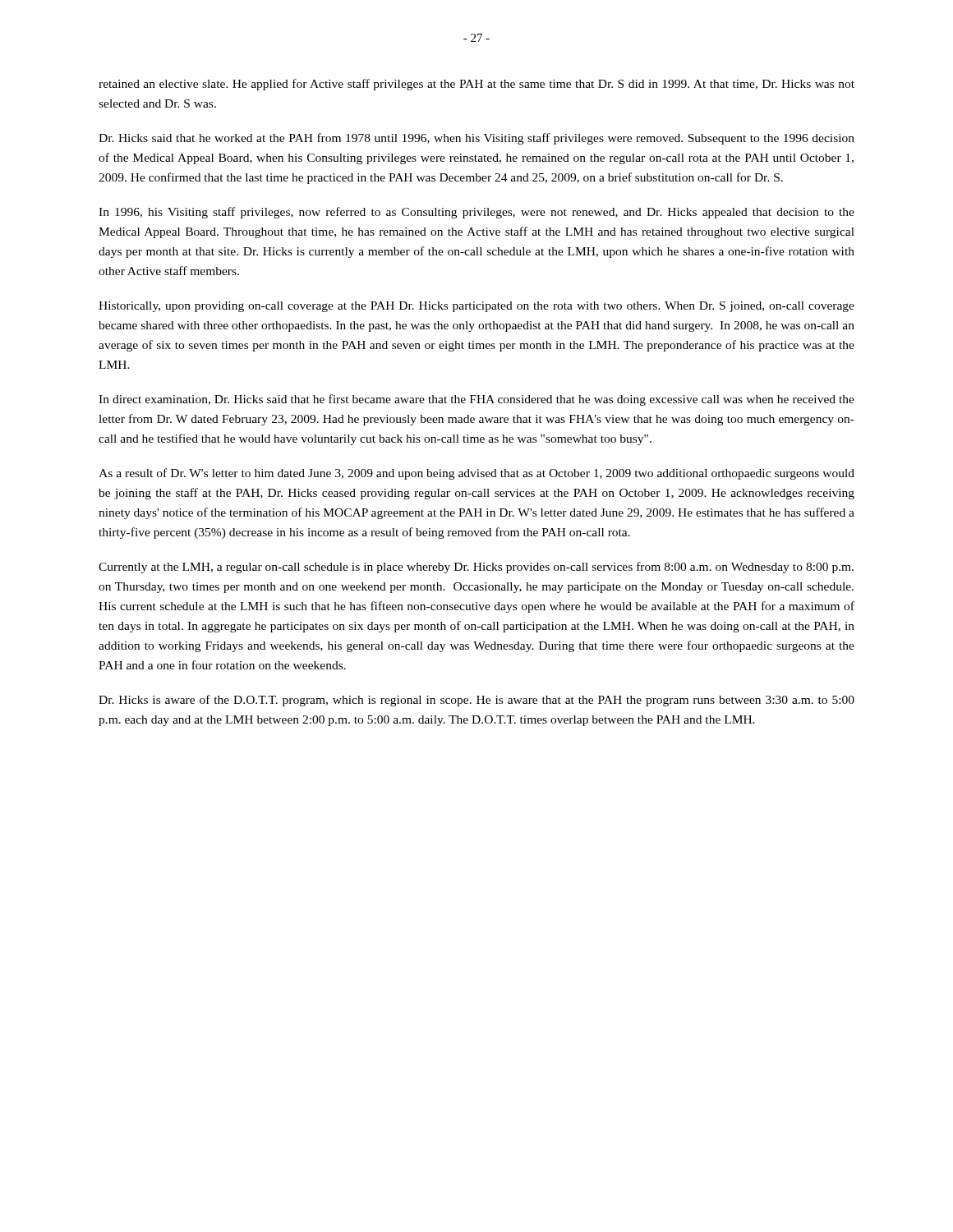The image size is (953, 1232).
Task: Locate the text block starting "Dr. Hicks said that he worked at"
Action: (x=476, y=157)
